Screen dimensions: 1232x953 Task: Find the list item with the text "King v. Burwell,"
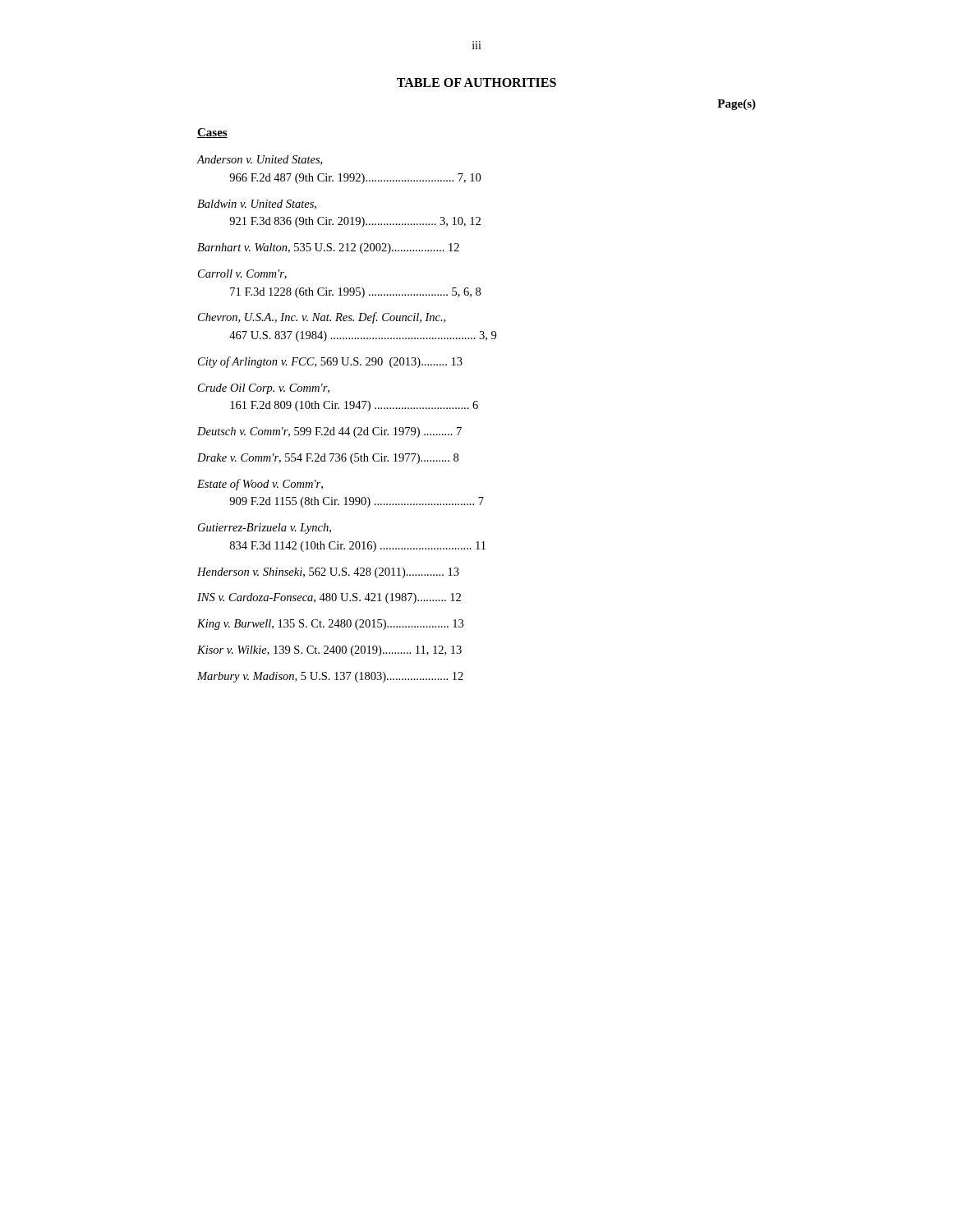pos(331,623)
